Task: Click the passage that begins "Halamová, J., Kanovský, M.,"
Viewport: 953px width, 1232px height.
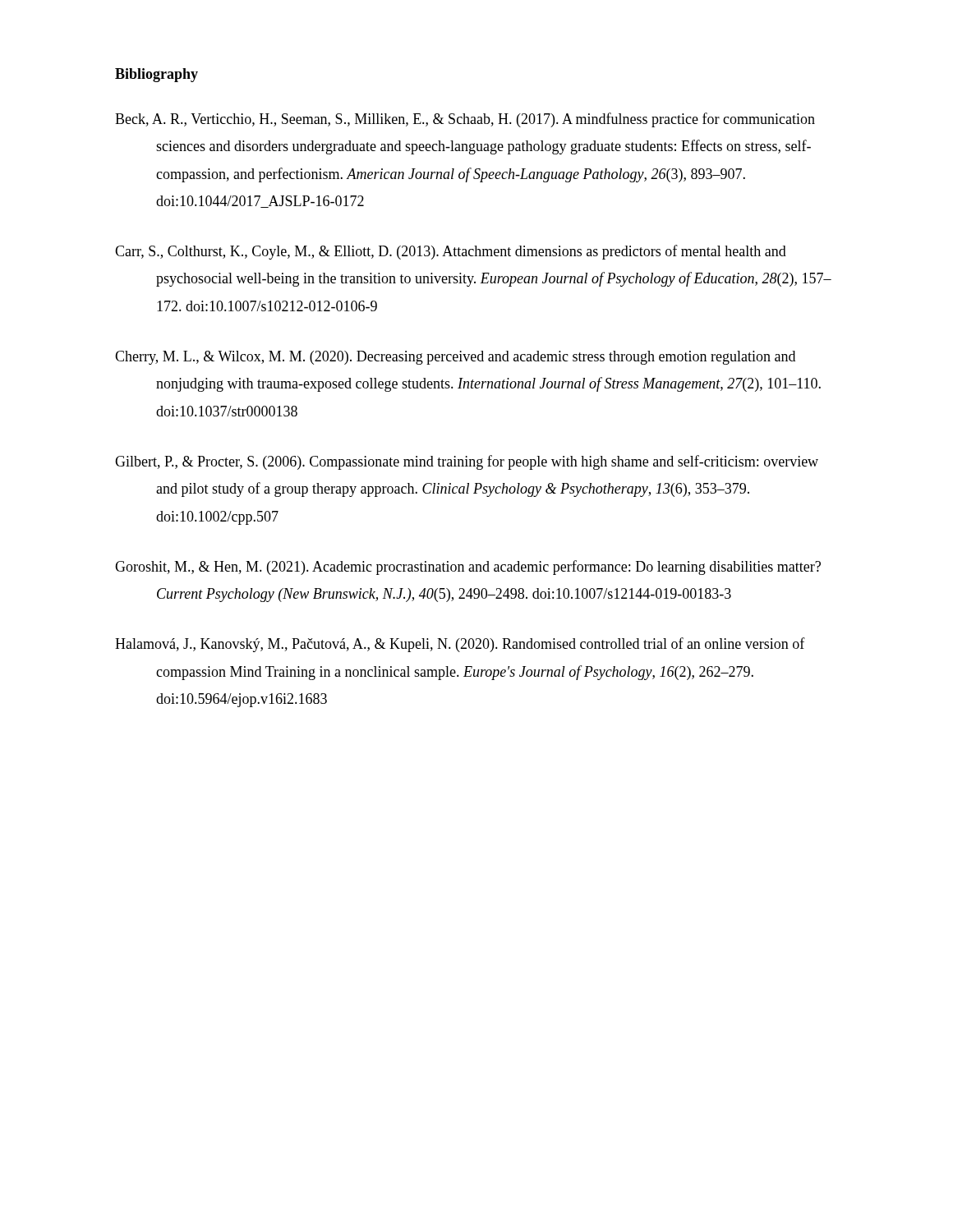Action: 460,672
